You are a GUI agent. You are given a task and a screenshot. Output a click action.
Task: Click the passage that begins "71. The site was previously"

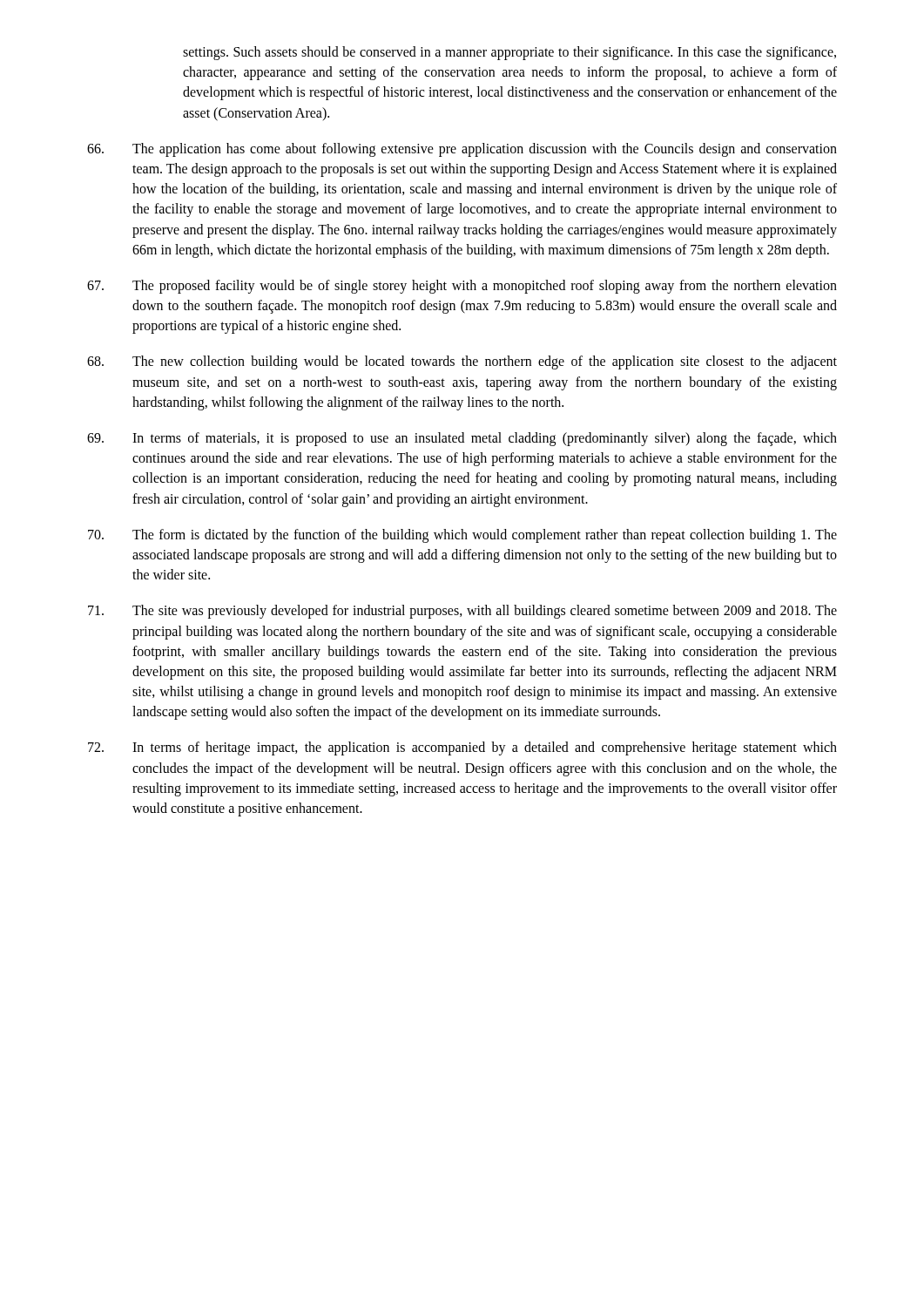[x=462, y=661]
